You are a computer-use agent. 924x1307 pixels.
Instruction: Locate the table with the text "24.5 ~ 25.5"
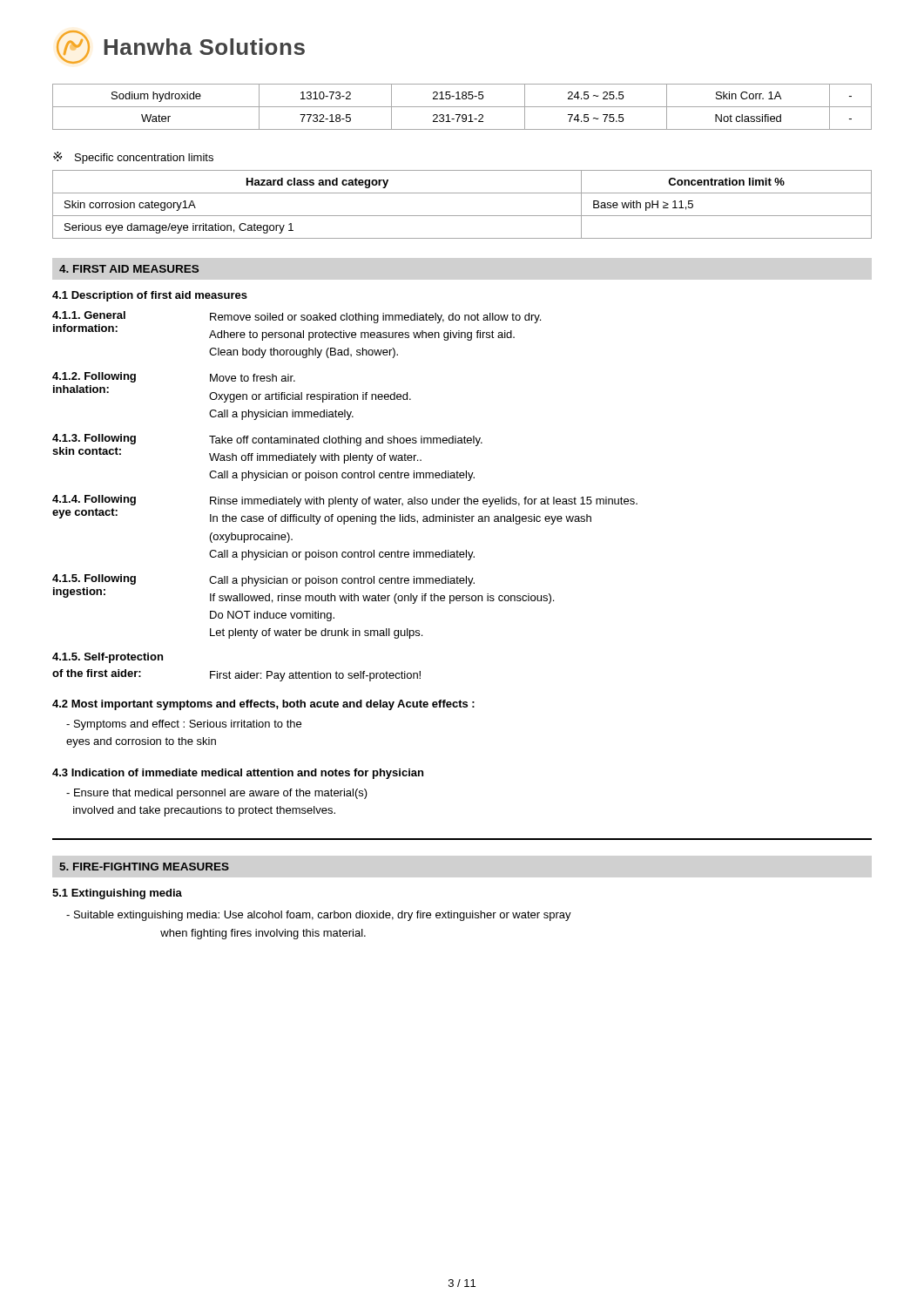[462, 107]
